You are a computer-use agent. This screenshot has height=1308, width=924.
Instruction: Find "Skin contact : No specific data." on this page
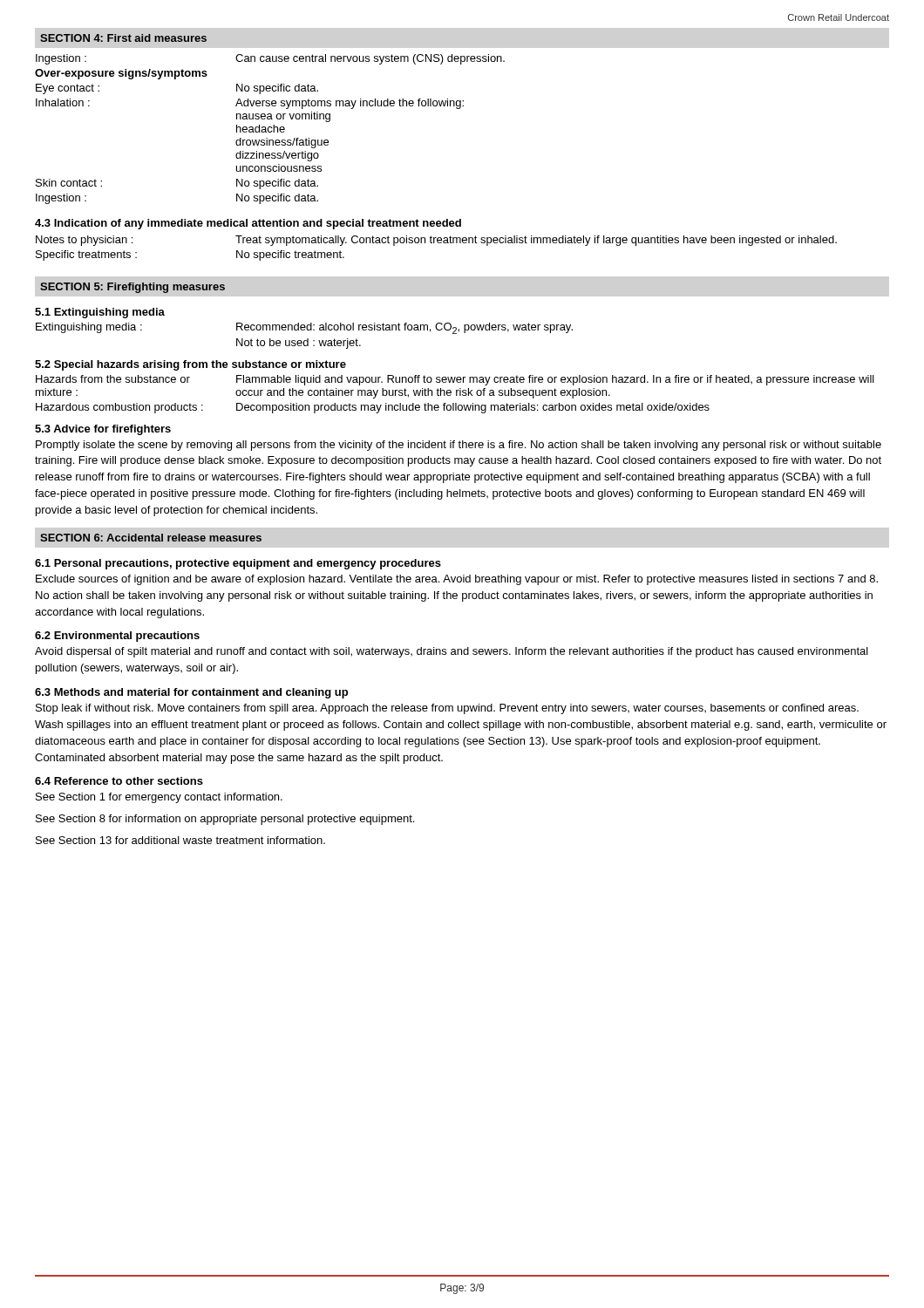(68, 184)
